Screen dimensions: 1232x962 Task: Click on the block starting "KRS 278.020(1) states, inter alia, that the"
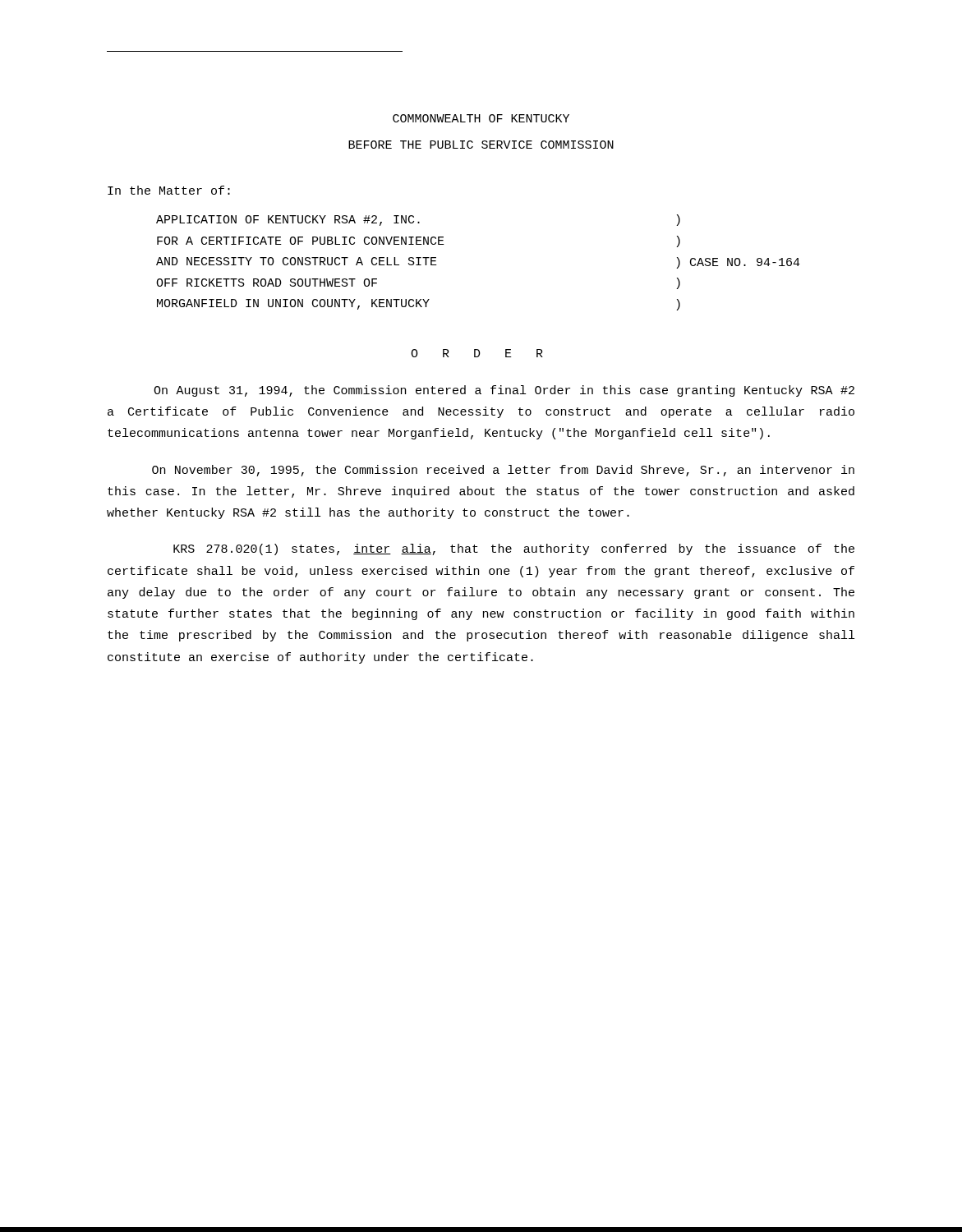481,604
